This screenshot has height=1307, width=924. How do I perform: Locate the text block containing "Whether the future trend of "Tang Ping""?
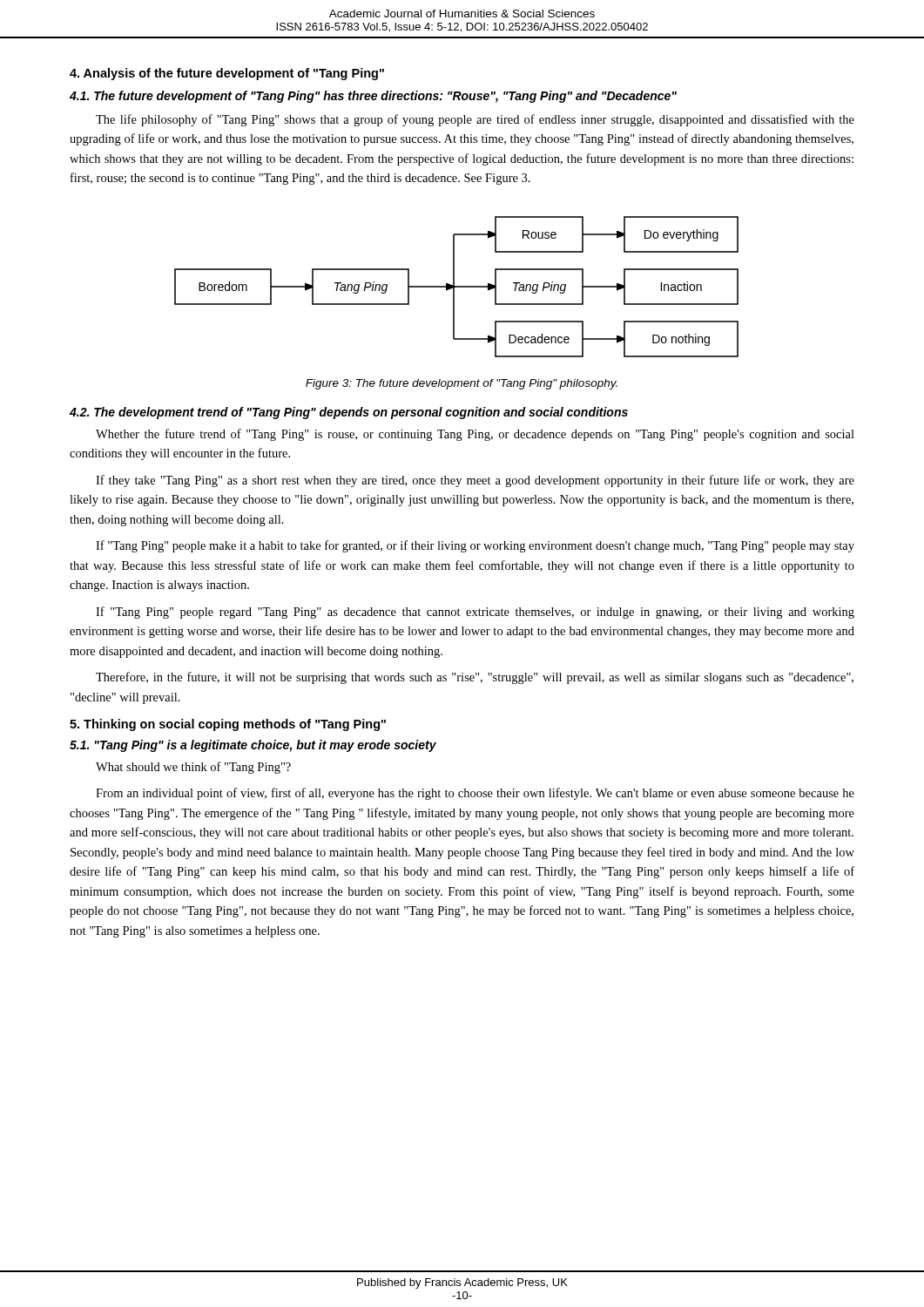click(x=462, y=444)
